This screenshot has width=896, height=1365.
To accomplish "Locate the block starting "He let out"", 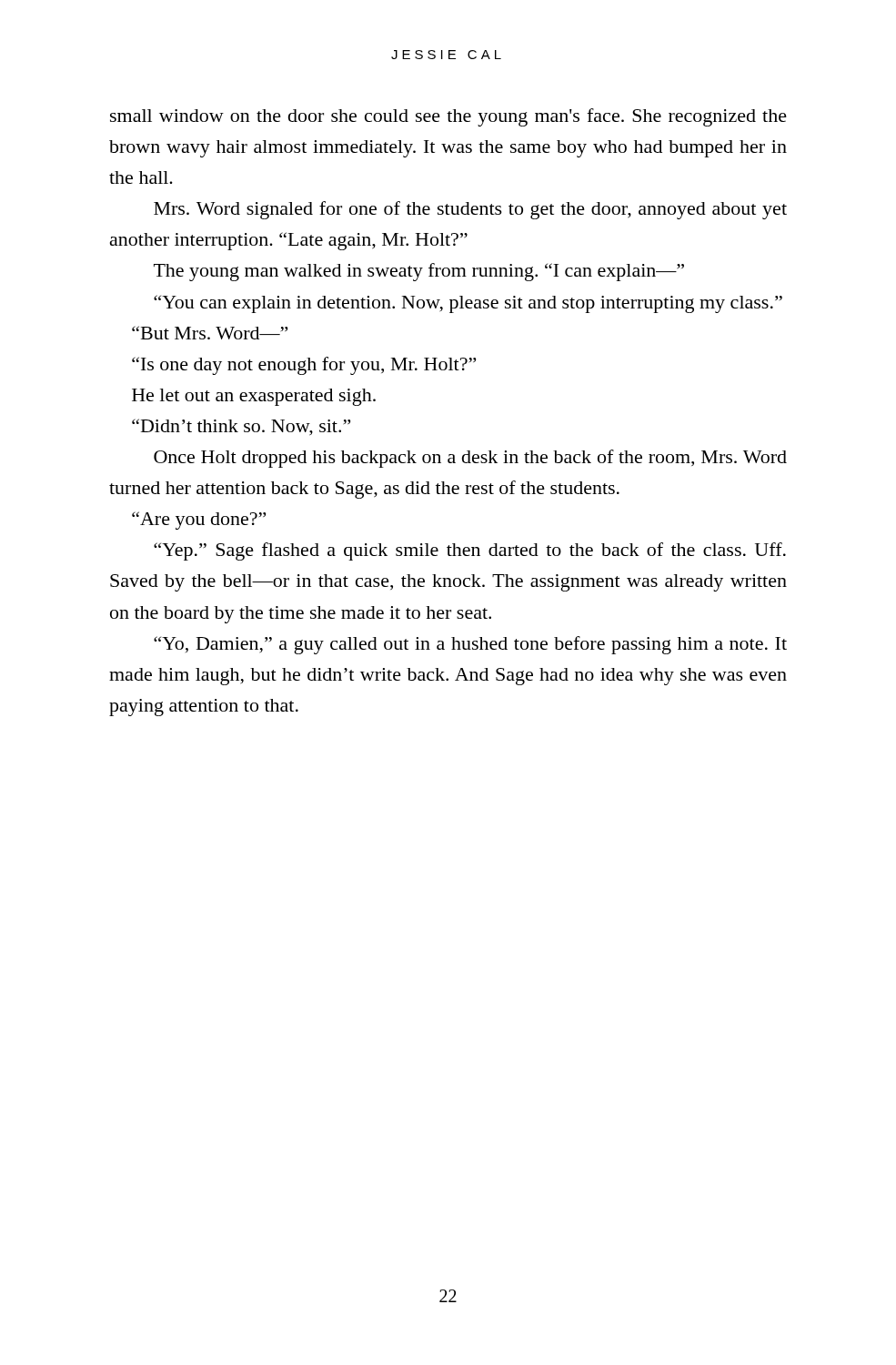I will tap(254, 397).
